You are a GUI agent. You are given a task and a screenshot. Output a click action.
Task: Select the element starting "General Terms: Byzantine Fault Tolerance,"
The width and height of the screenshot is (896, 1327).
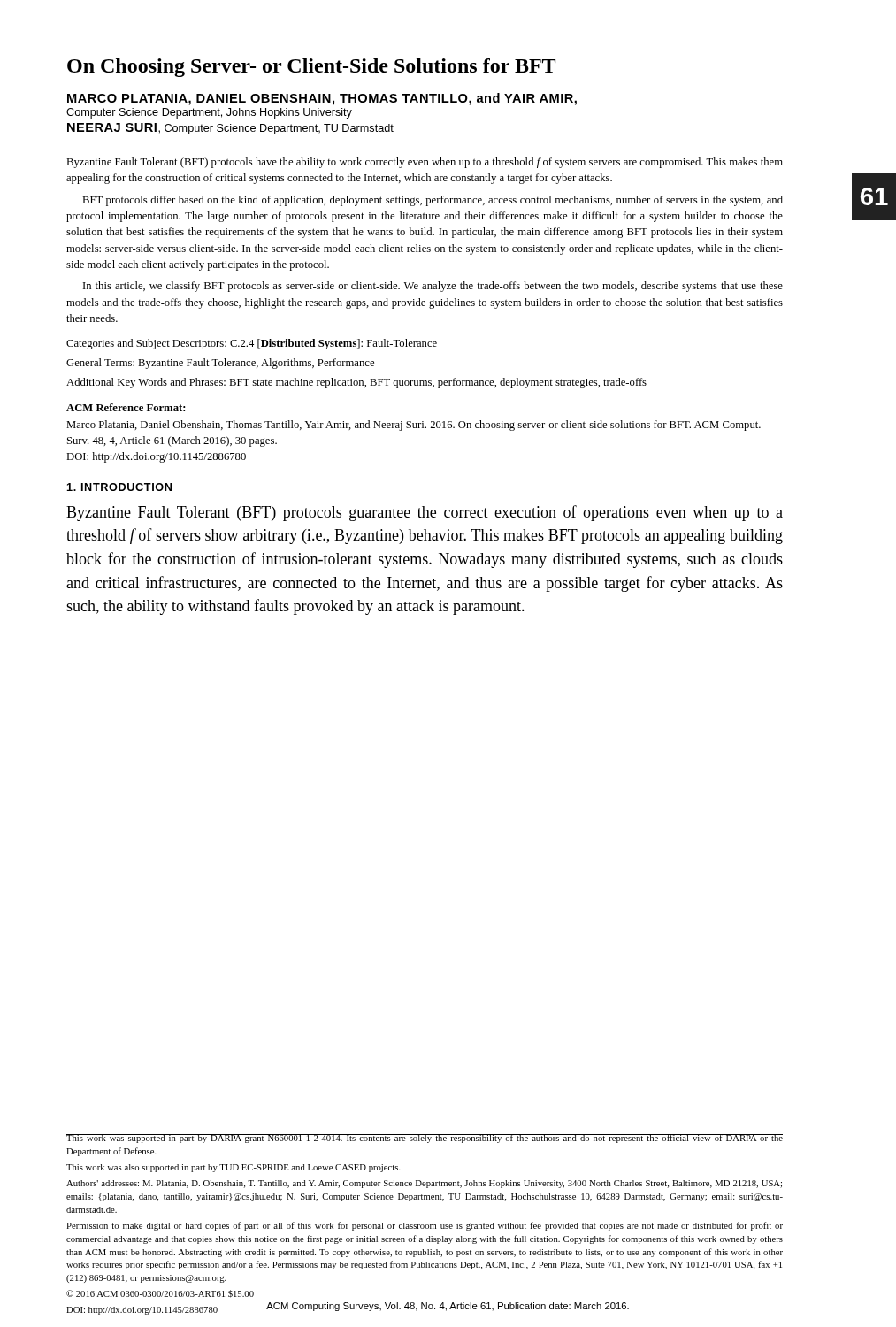pyautogui.click(x=220, y=363)
